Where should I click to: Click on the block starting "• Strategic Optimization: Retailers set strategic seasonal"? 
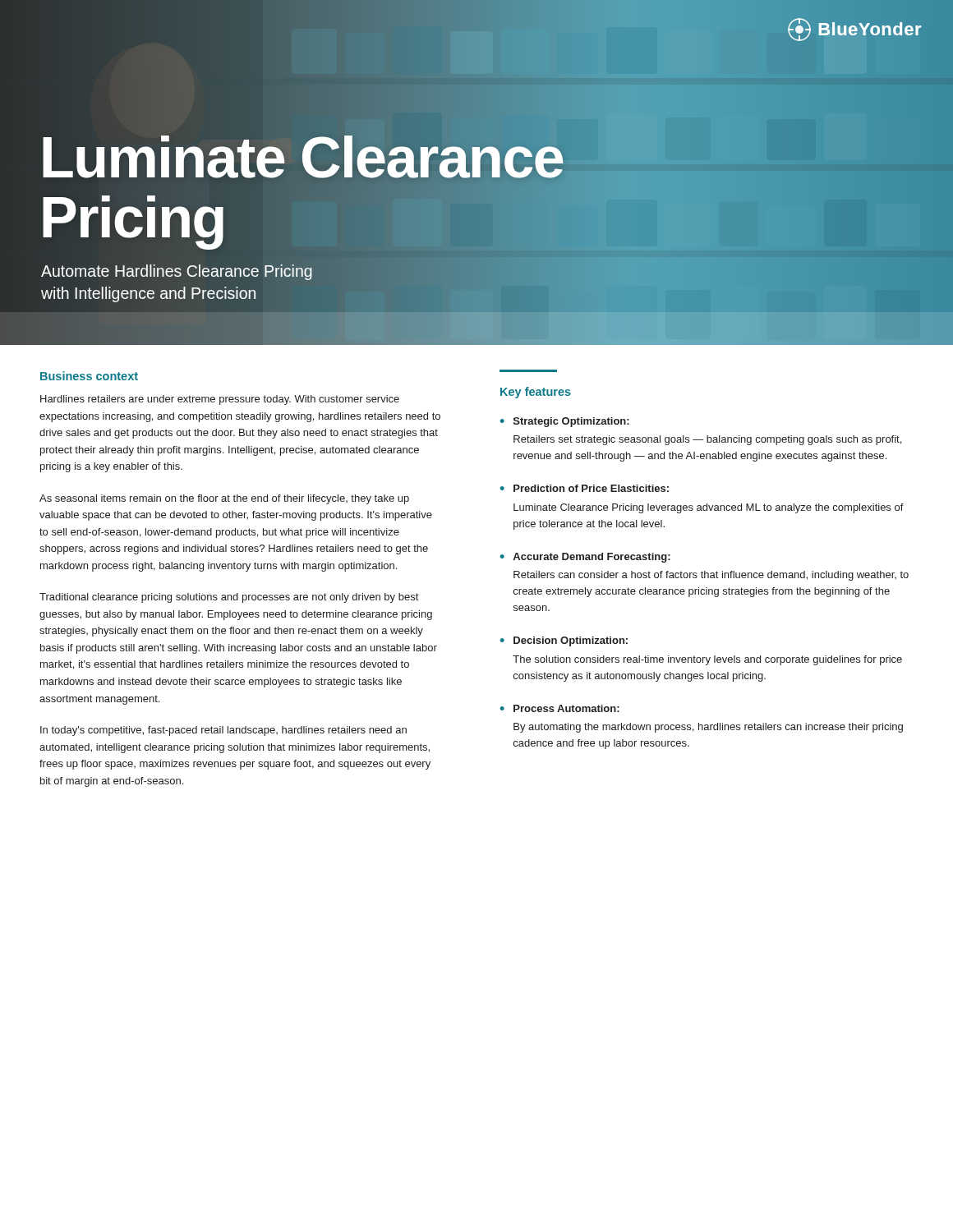pyautogui.click(x=705, y=439)
